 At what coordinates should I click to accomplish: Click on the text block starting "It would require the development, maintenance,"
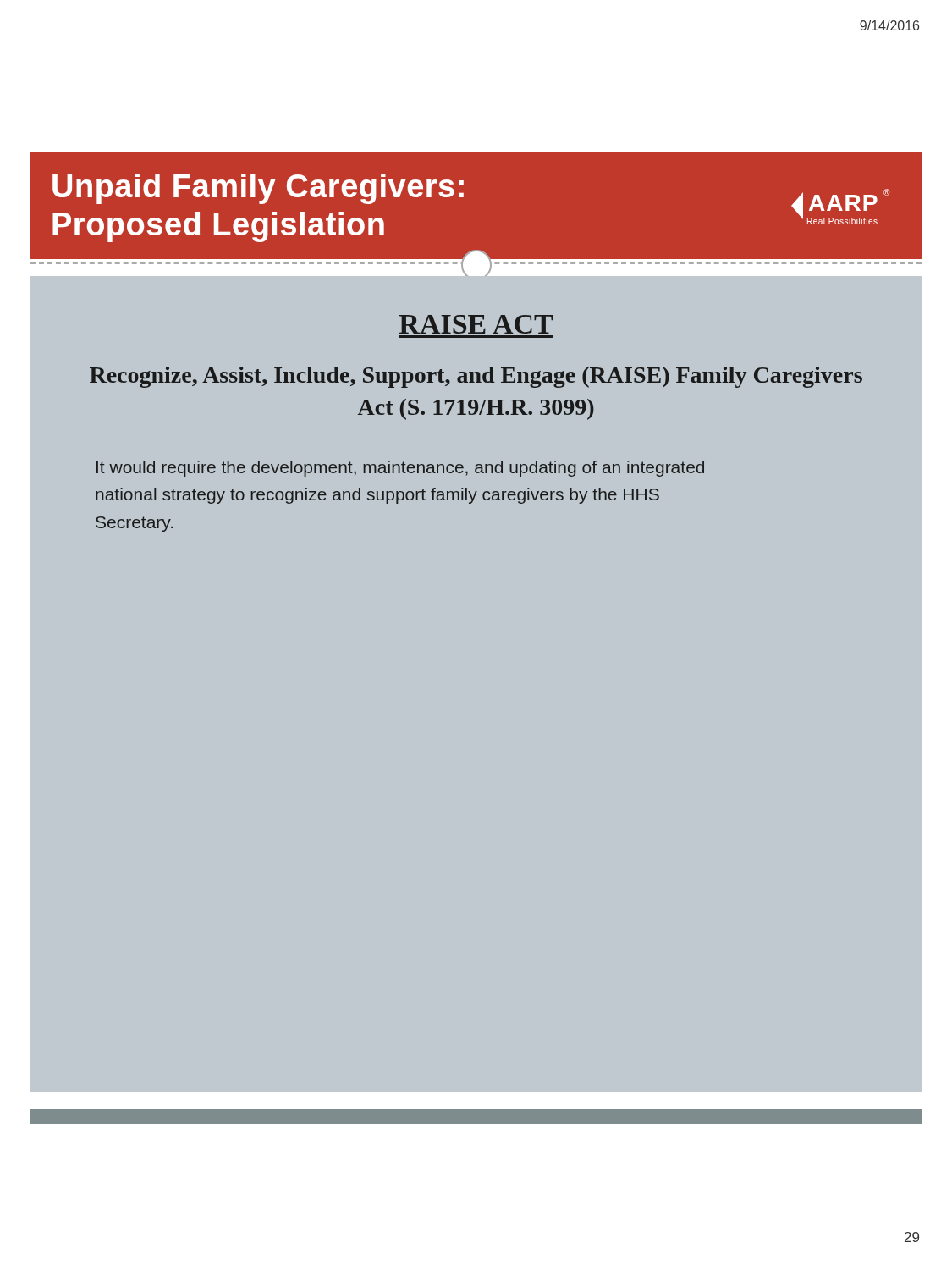coord(400,494)
